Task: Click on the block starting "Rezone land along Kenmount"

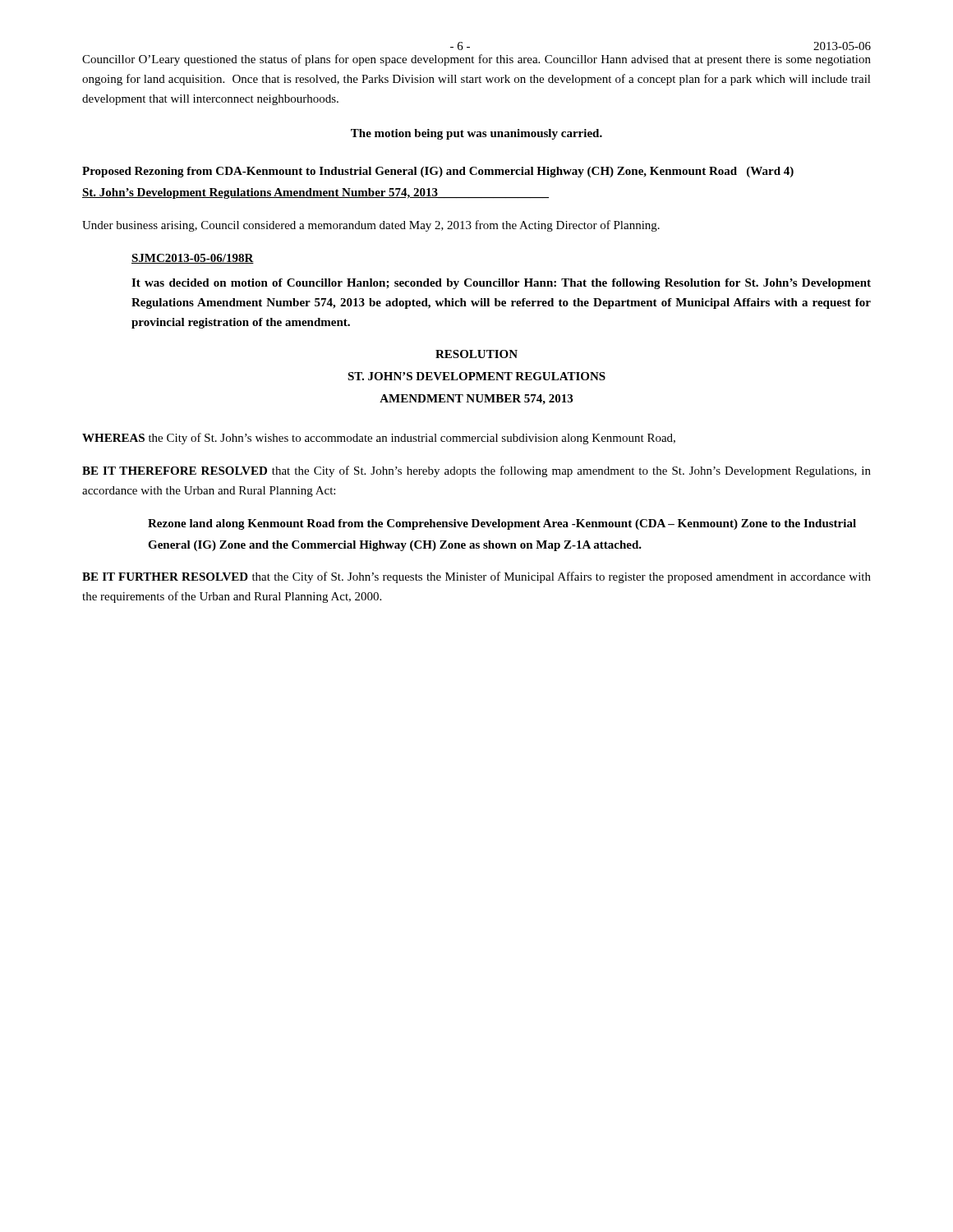Action: (x=502, y=534)
